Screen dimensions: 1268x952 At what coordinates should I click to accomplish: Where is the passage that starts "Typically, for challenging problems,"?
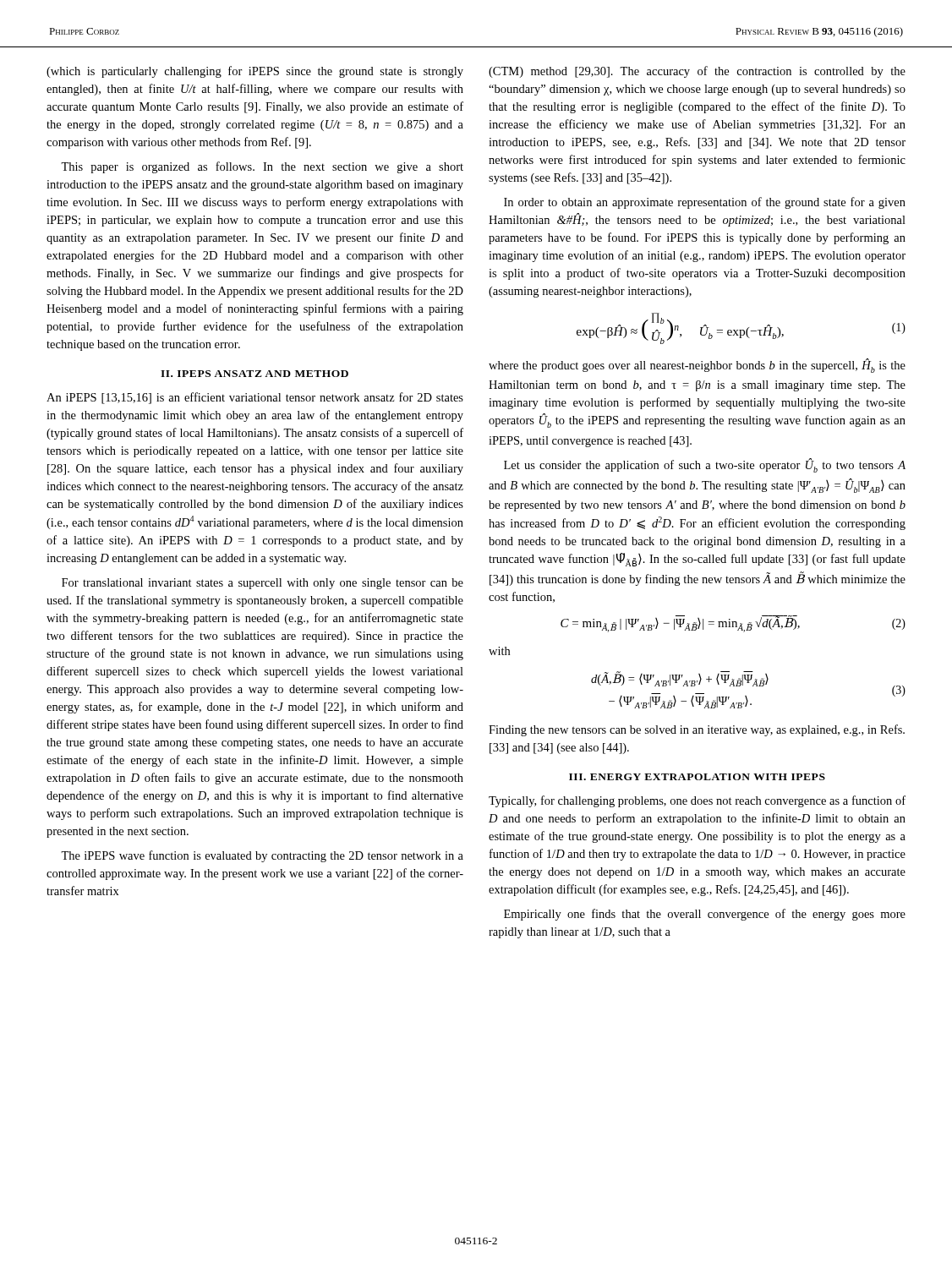coord(697,845)
